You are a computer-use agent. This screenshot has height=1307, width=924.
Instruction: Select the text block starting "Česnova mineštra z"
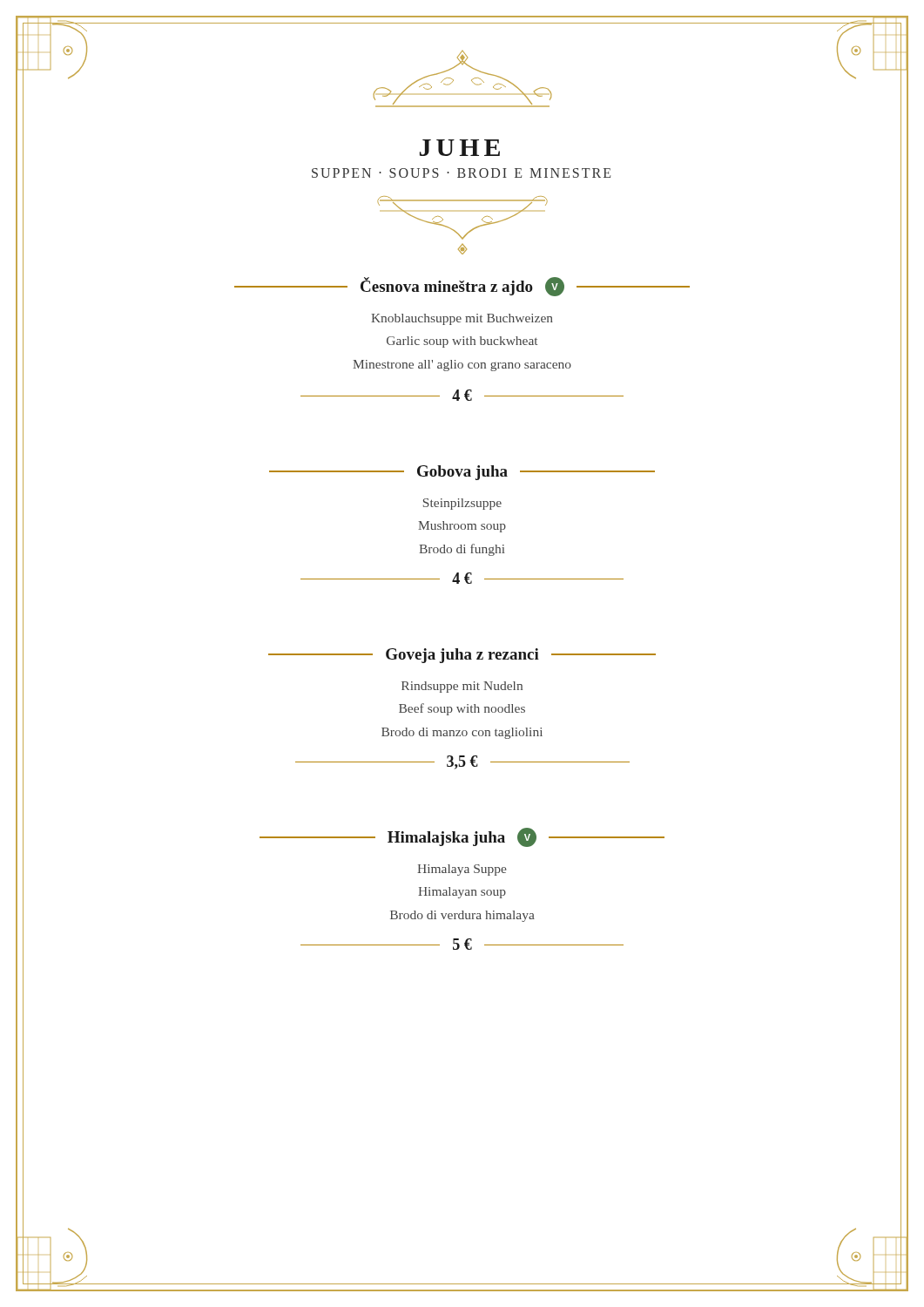pyautogui.click(x=462, y=287)
